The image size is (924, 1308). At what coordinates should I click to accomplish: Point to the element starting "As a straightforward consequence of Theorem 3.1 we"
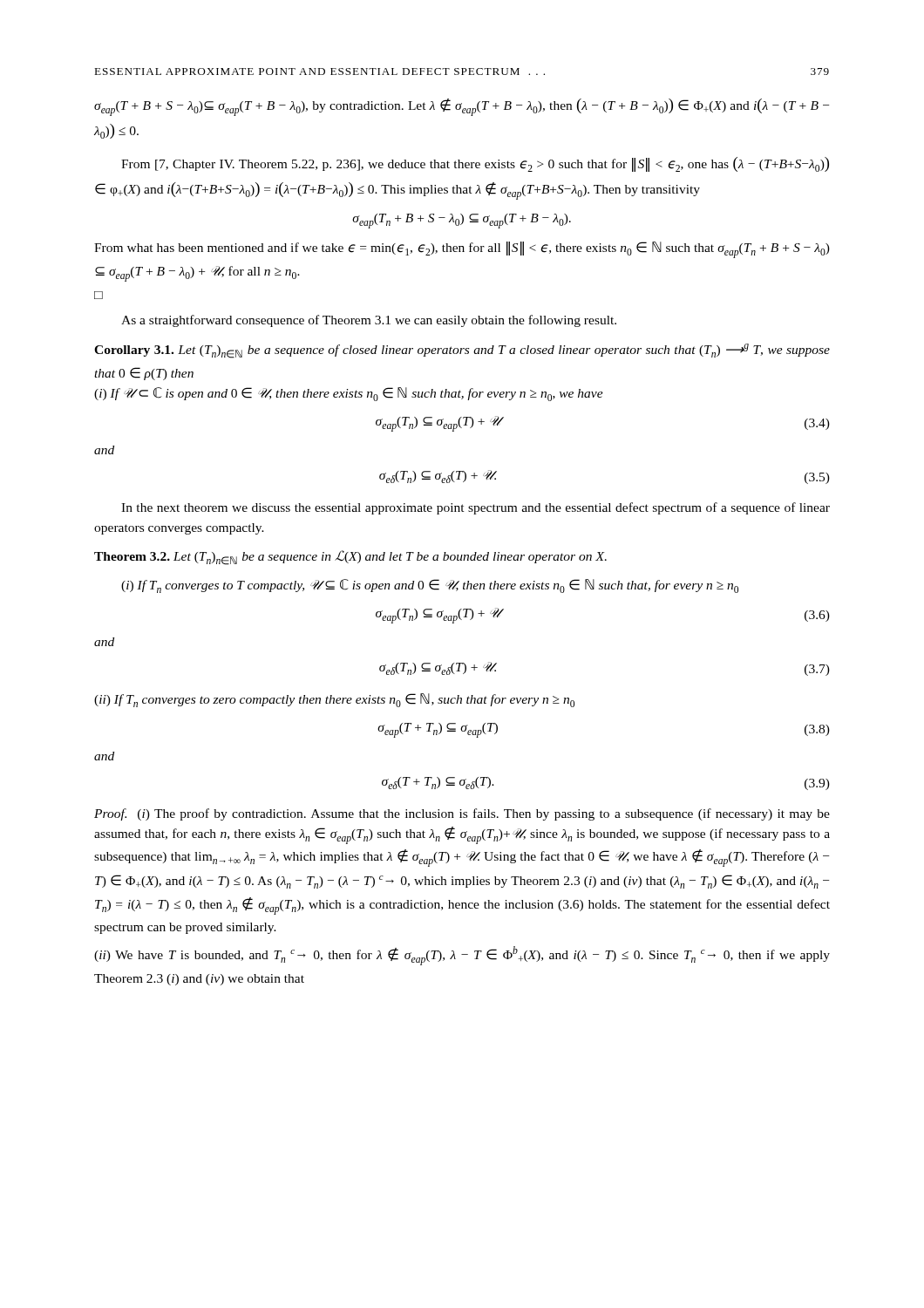tap(369, 319)
